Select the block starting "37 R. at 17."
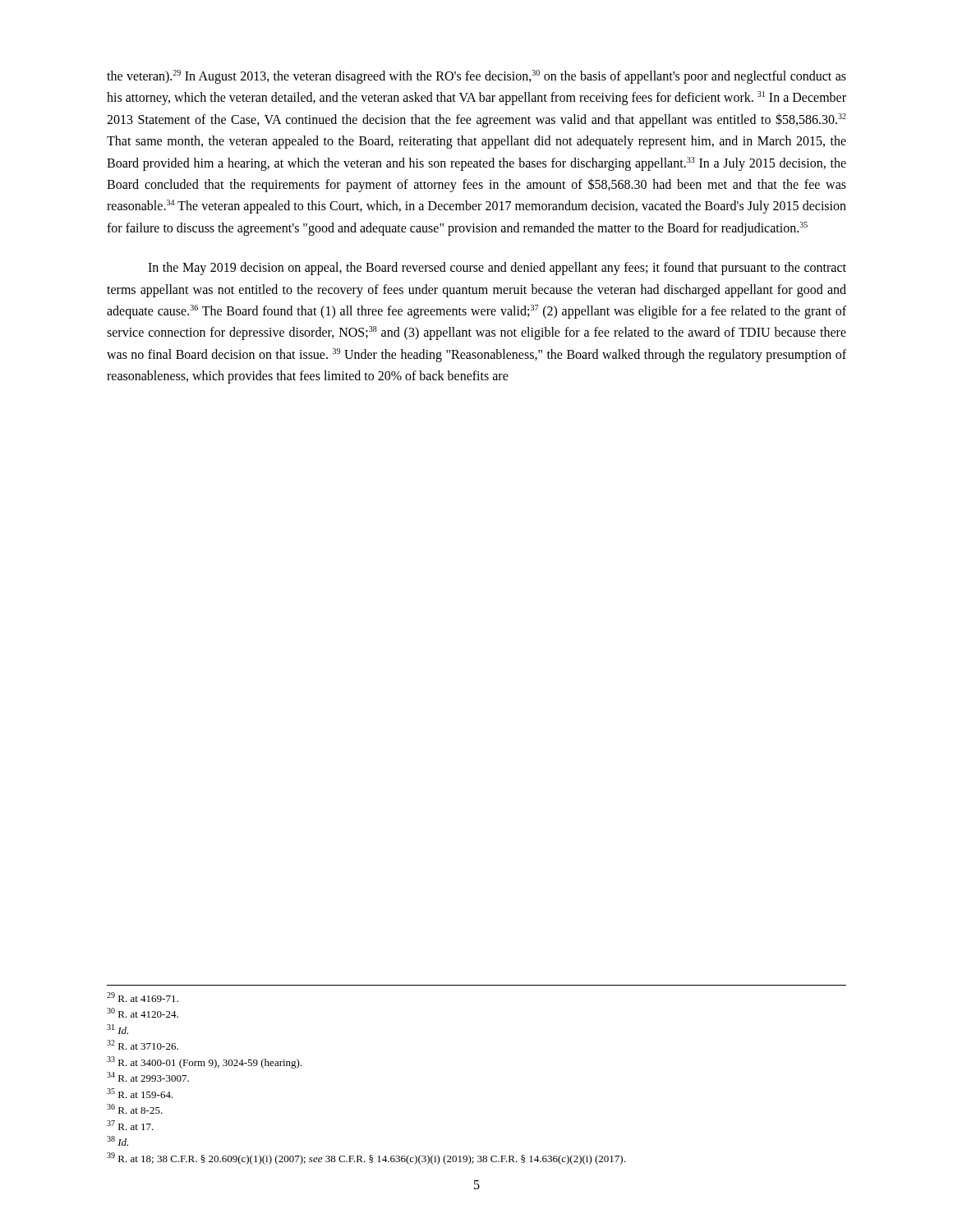The image size is (953, 1232). 130,1125
